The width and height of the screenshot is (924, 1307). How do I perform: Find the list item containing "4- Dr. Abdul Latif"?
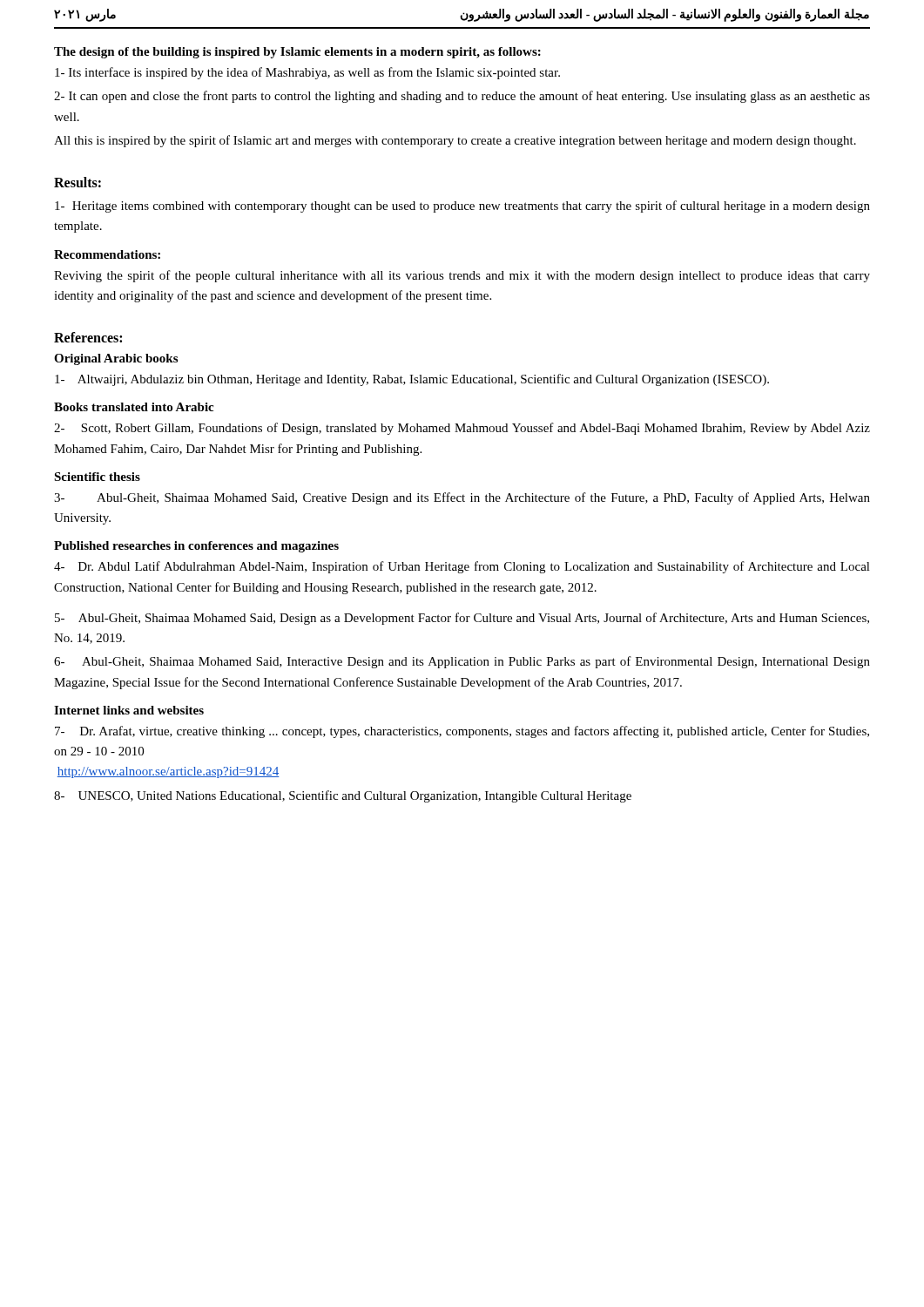[462, 577]
